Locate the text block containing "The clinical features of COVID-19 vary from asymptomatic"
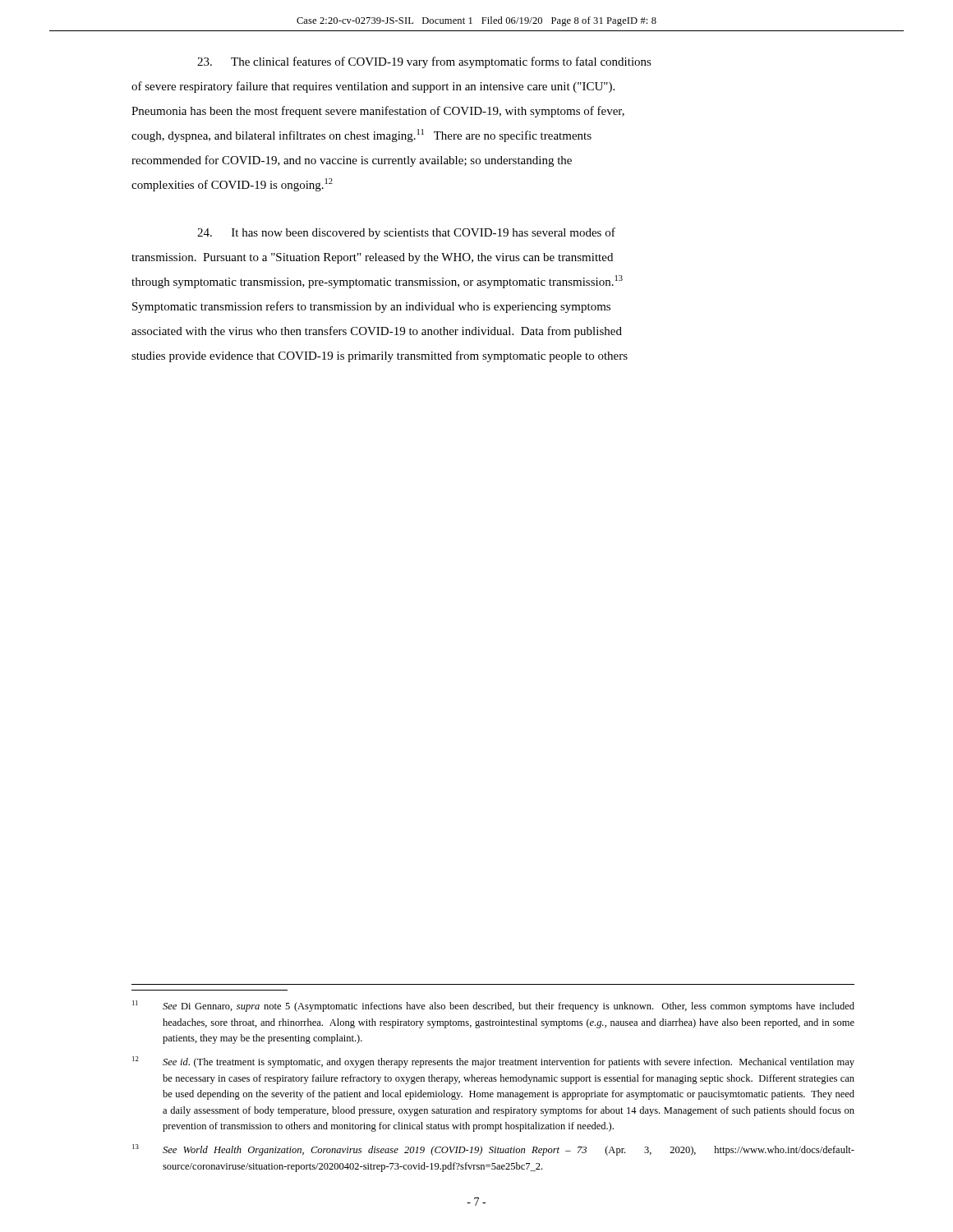953x1232 pixels. tap(493, 123)
